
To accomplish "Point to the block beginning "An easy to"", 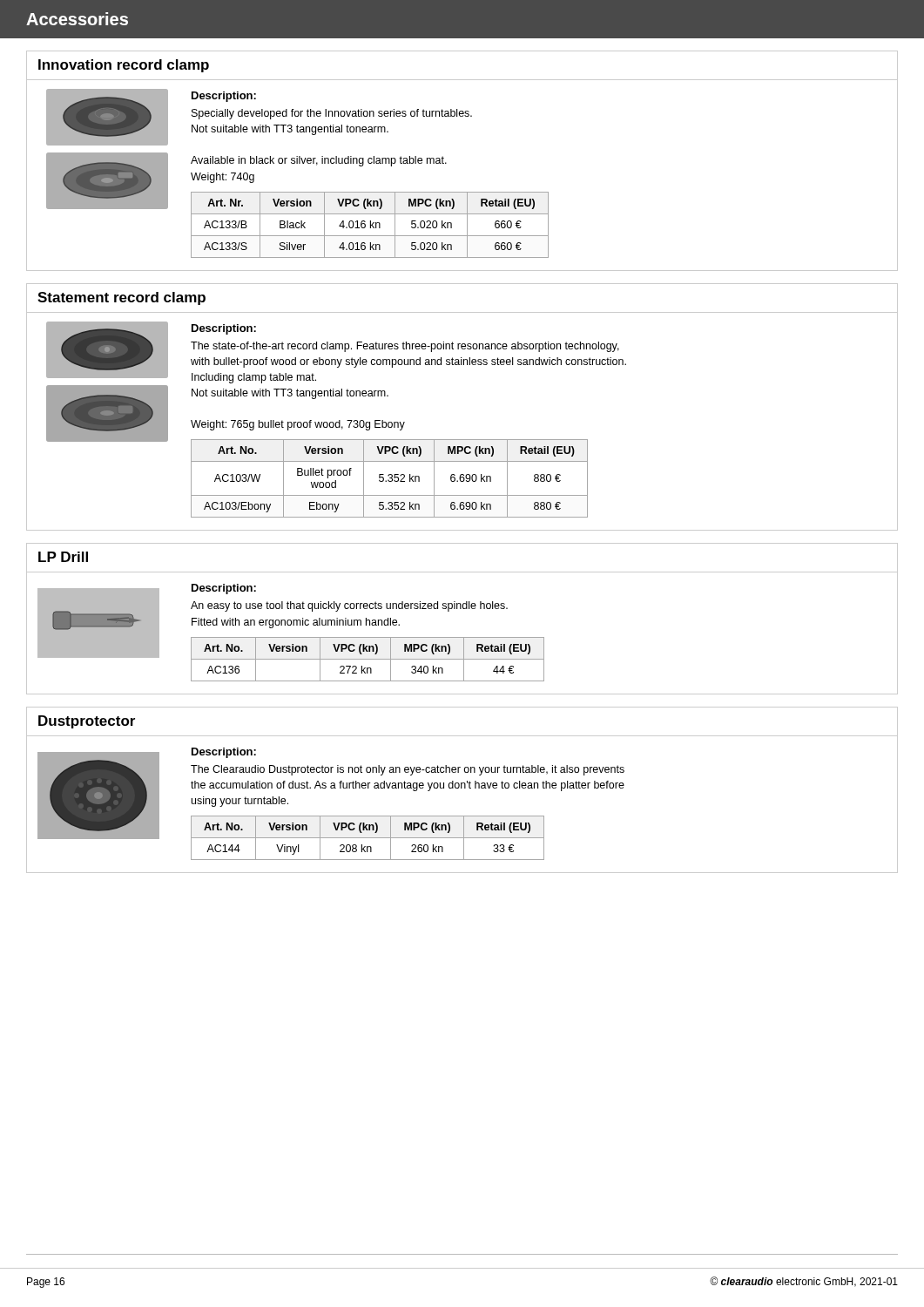I will point(350,614).
